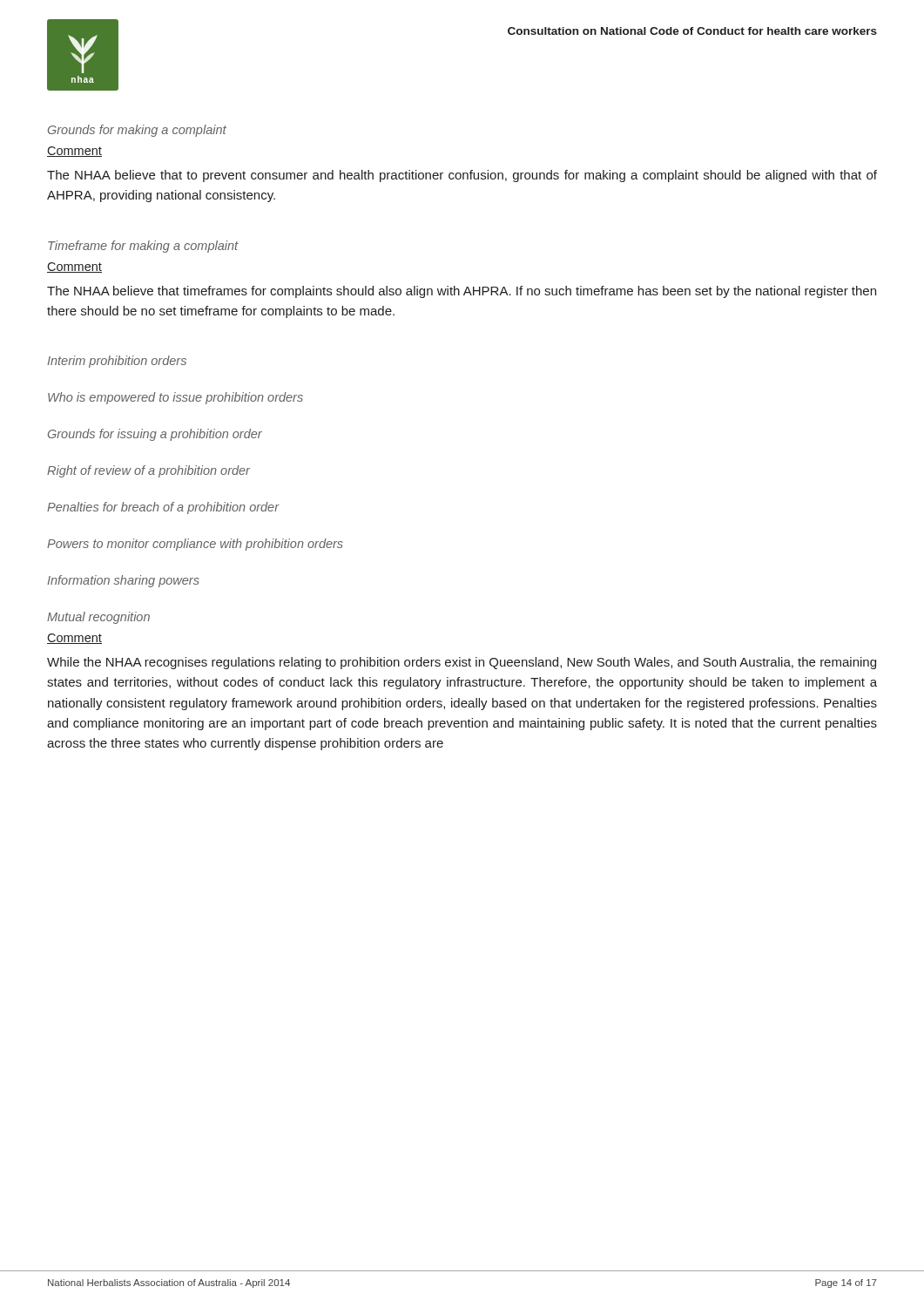Locate the section header that opens with "Grounds for issuing a prohibition"

pos(154,434)
